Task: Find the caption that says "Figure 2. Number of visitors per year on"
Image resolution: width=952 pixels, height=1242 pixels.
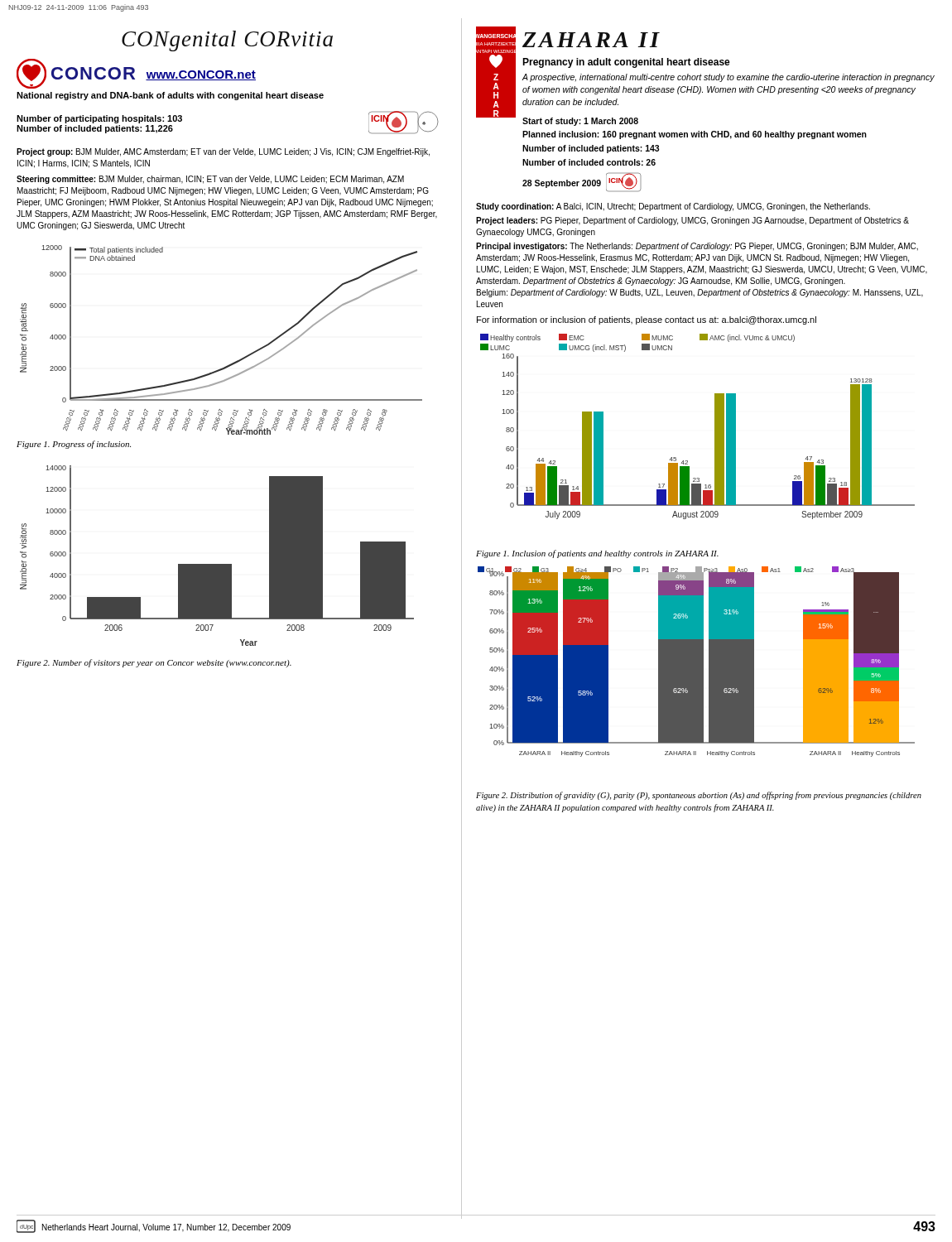Action: [x=154, y=662]
